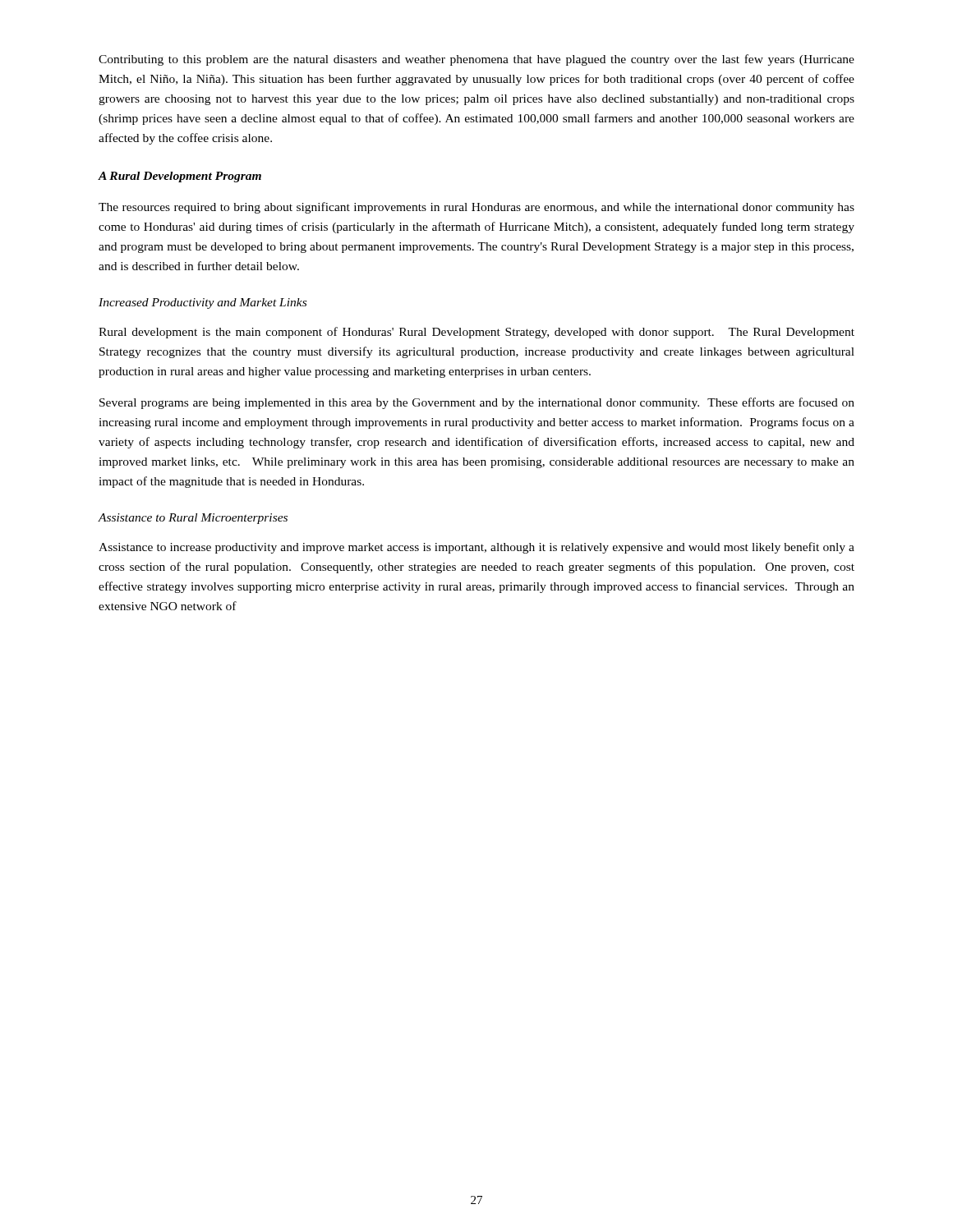The image size is (953, 1232).
Task: Find the section header that reads "Increased Productivity and Market Links"
Action: pos(203,303)
